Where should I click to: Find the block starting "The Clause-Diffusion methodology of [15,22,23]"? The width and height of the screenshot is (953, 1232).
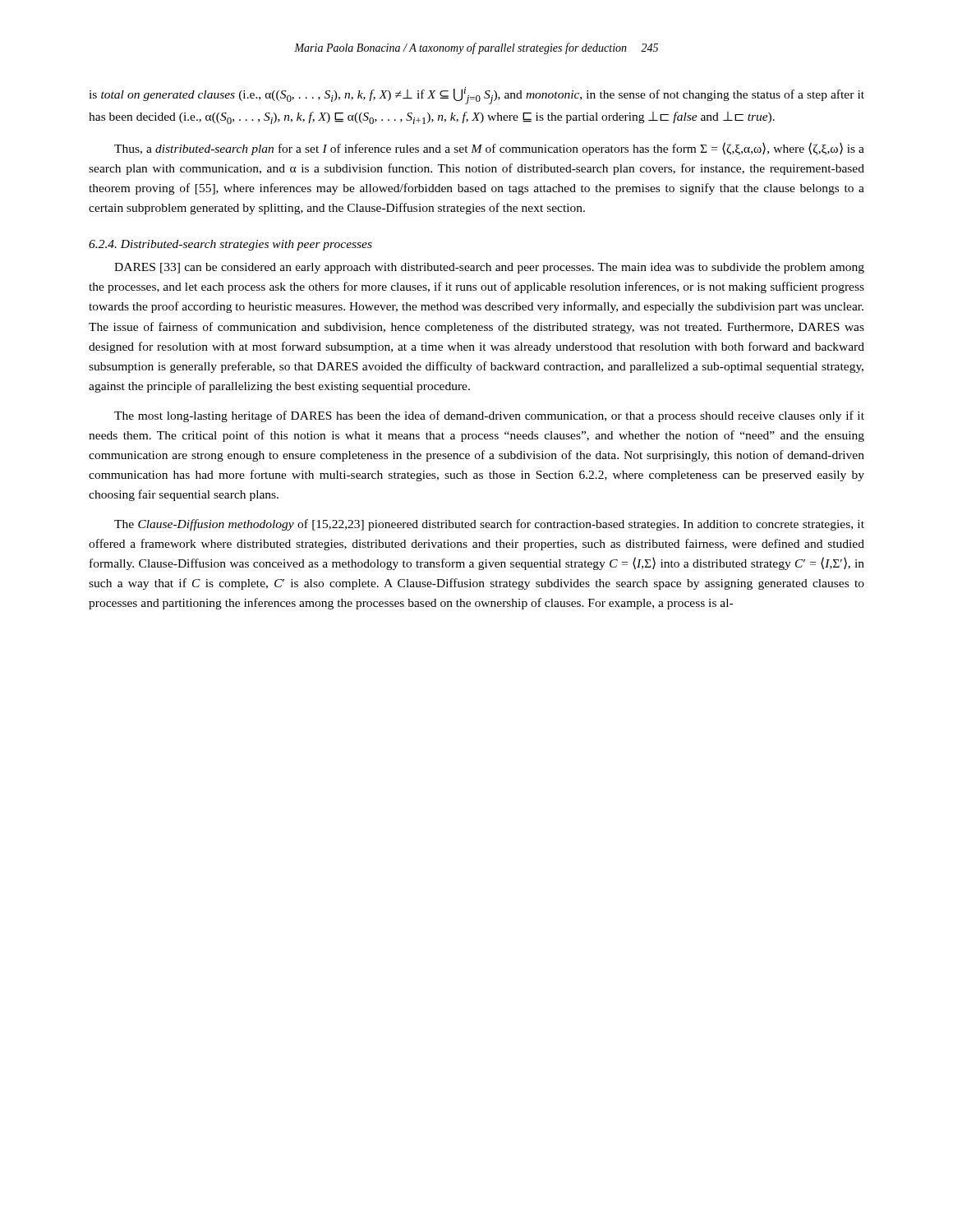pyautogui.click(x=476, y=563)
